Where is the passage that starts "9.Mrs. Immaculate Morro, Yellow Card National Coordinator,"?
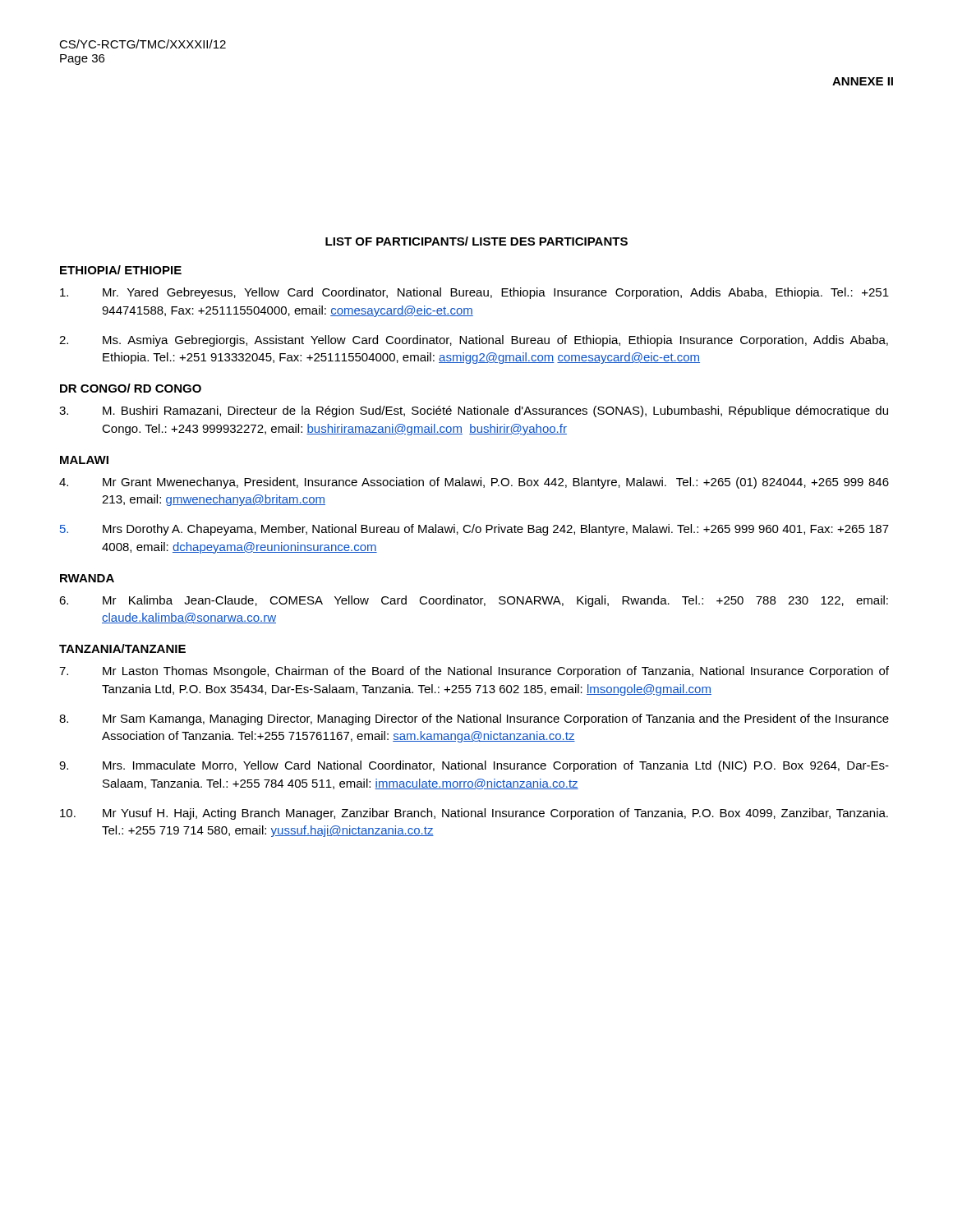 474,774
